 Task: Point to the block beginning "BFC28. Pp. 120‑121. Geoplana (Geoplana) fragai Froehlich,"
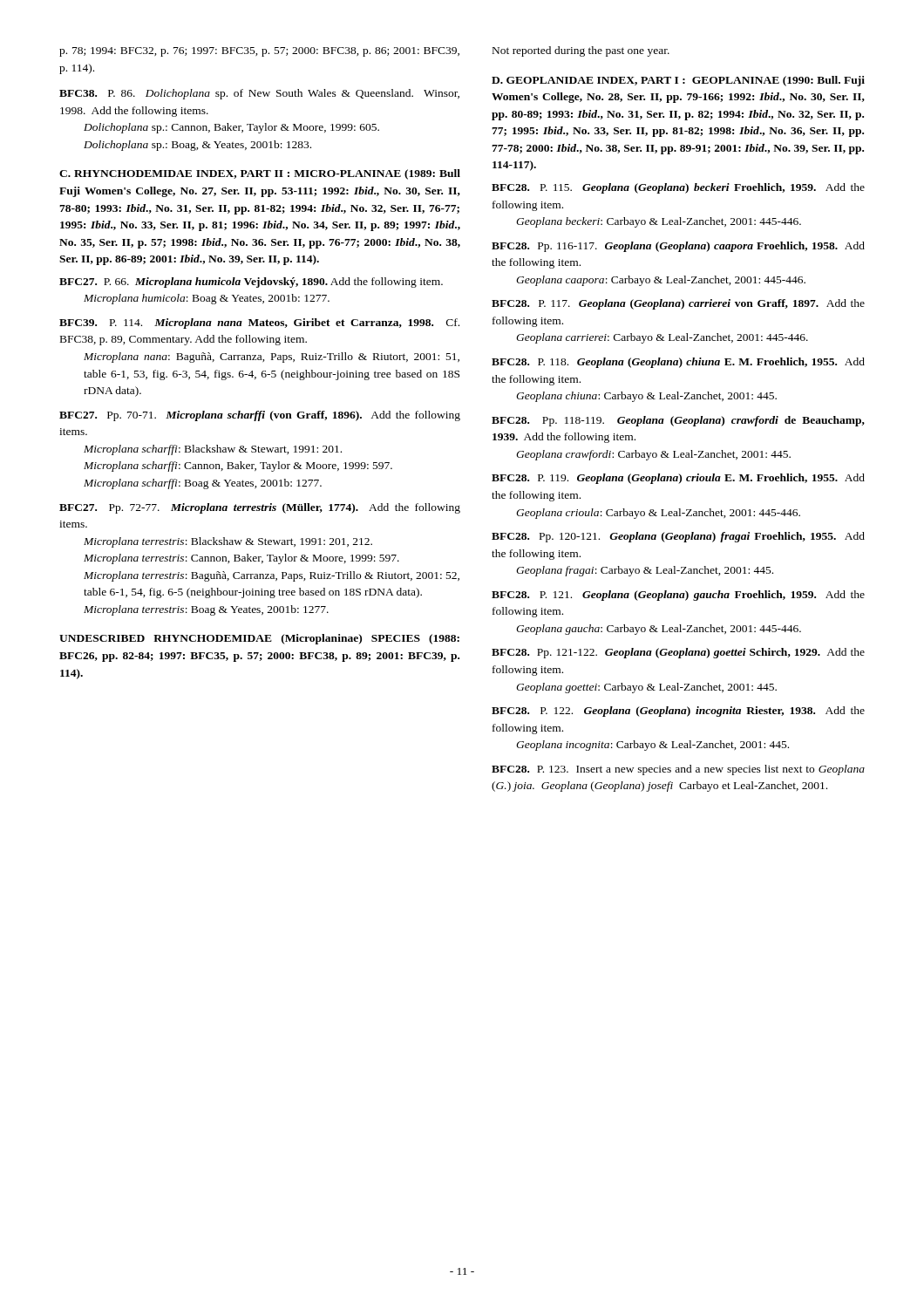click(678, 537)
